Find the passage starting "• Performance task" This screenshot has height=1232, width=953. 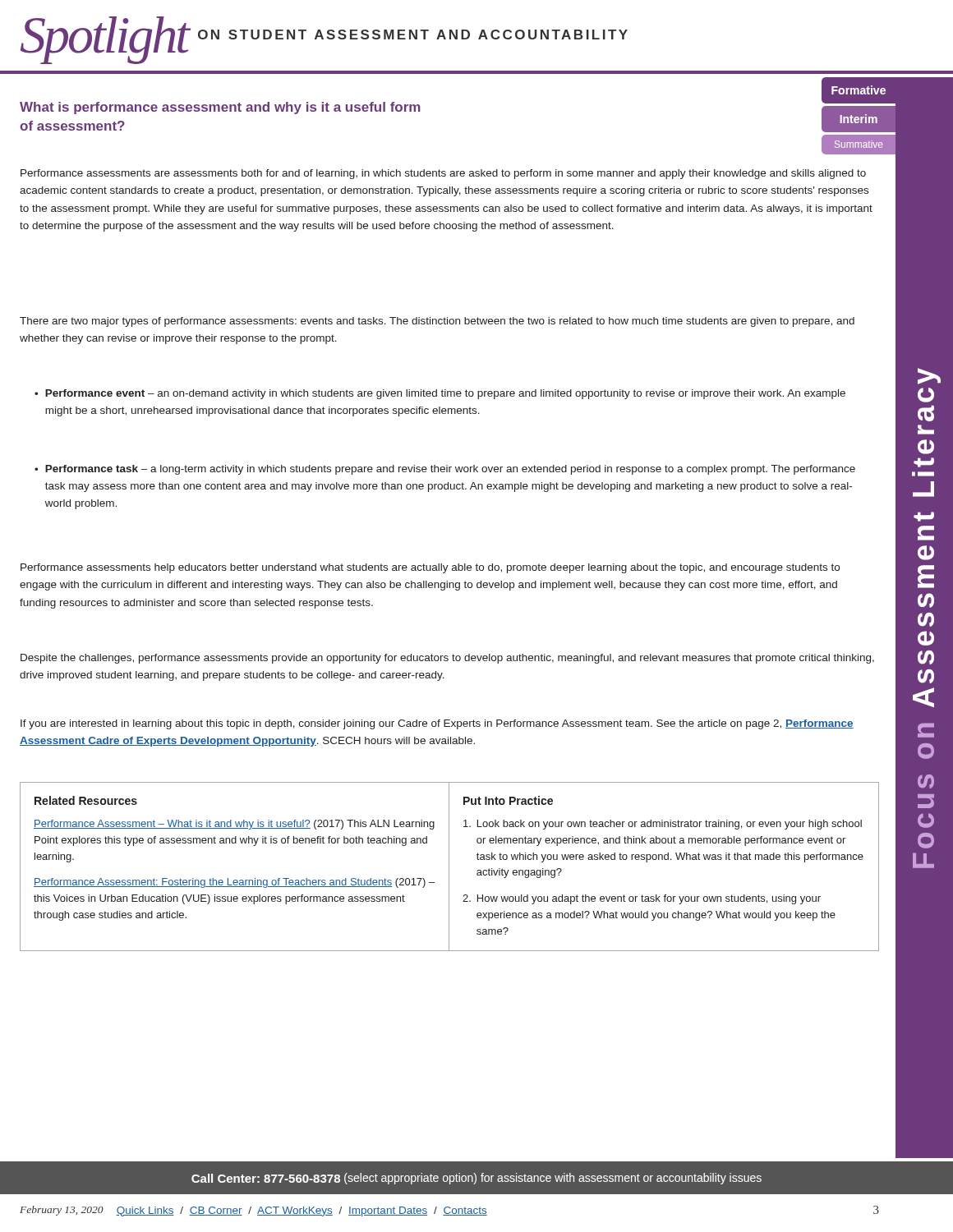pos(455,486)
